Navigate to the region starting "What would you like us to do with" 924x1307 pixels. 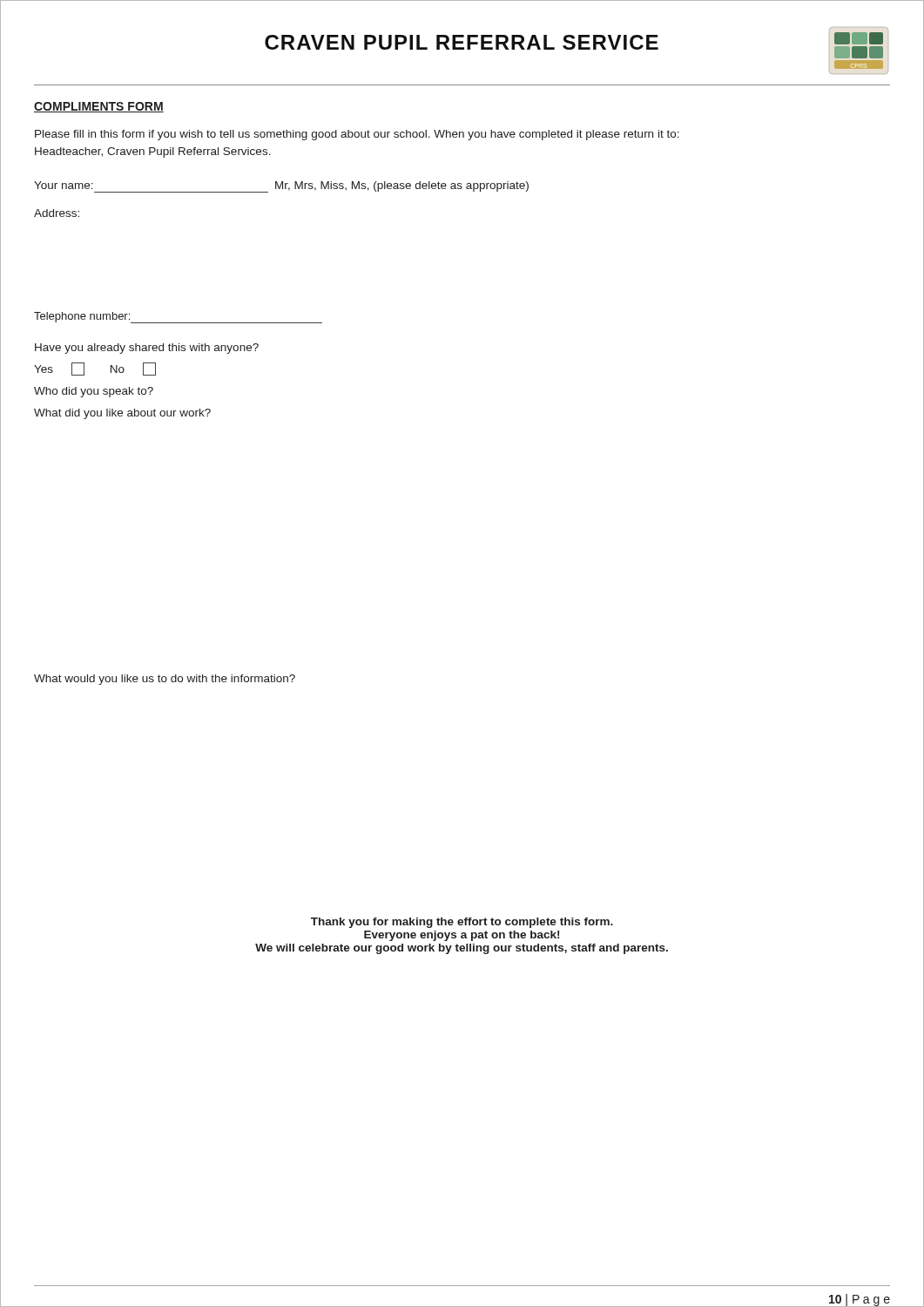click(165, 678)
